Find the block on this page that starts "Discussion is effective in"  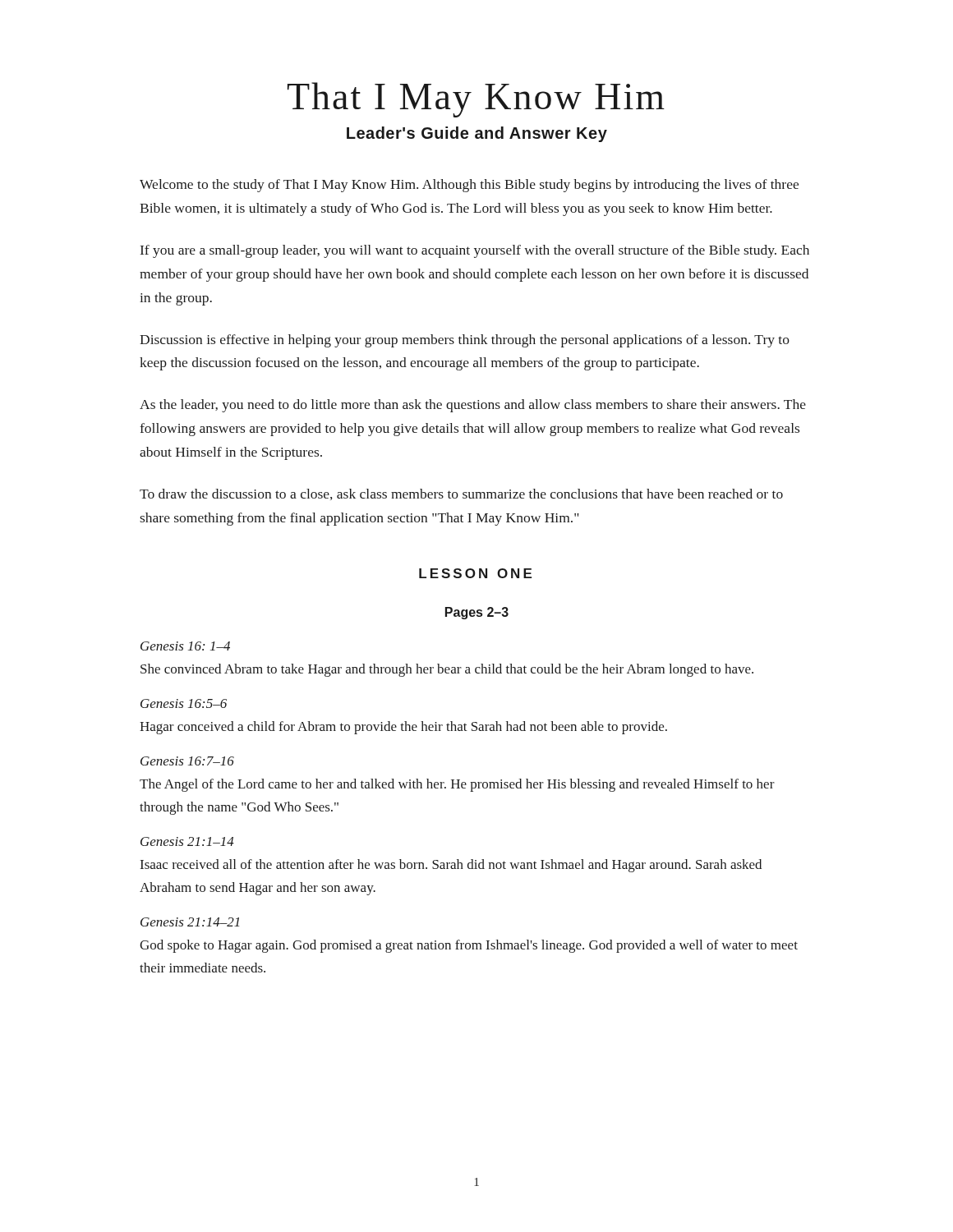click(465, 351)
